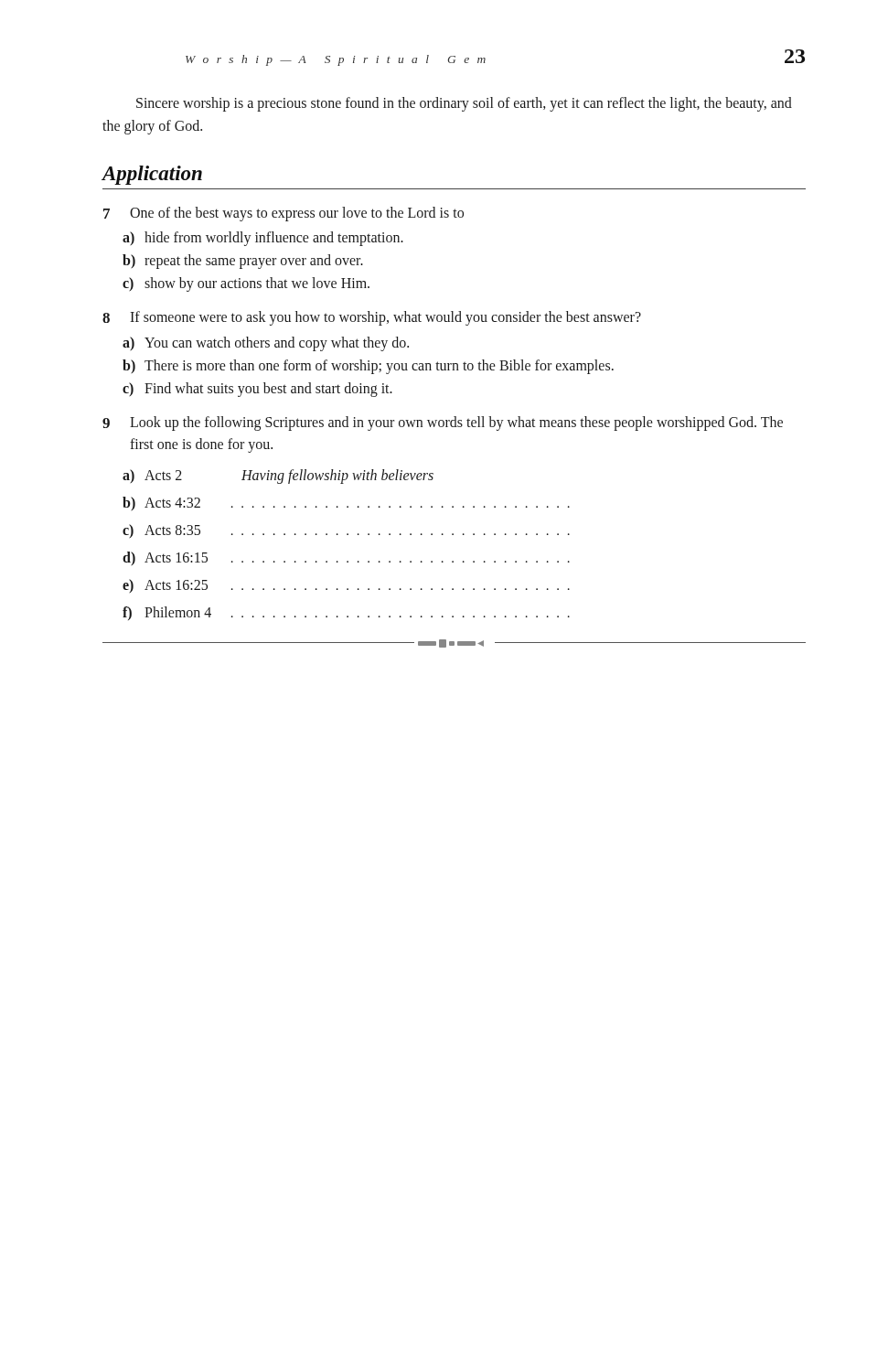Image resolution: width=888 pixels, height=1372 pixels.
Task: Click on the list item containing "b) There is more than one form of"
Action: pyautogui.click(x=368, y=366)
